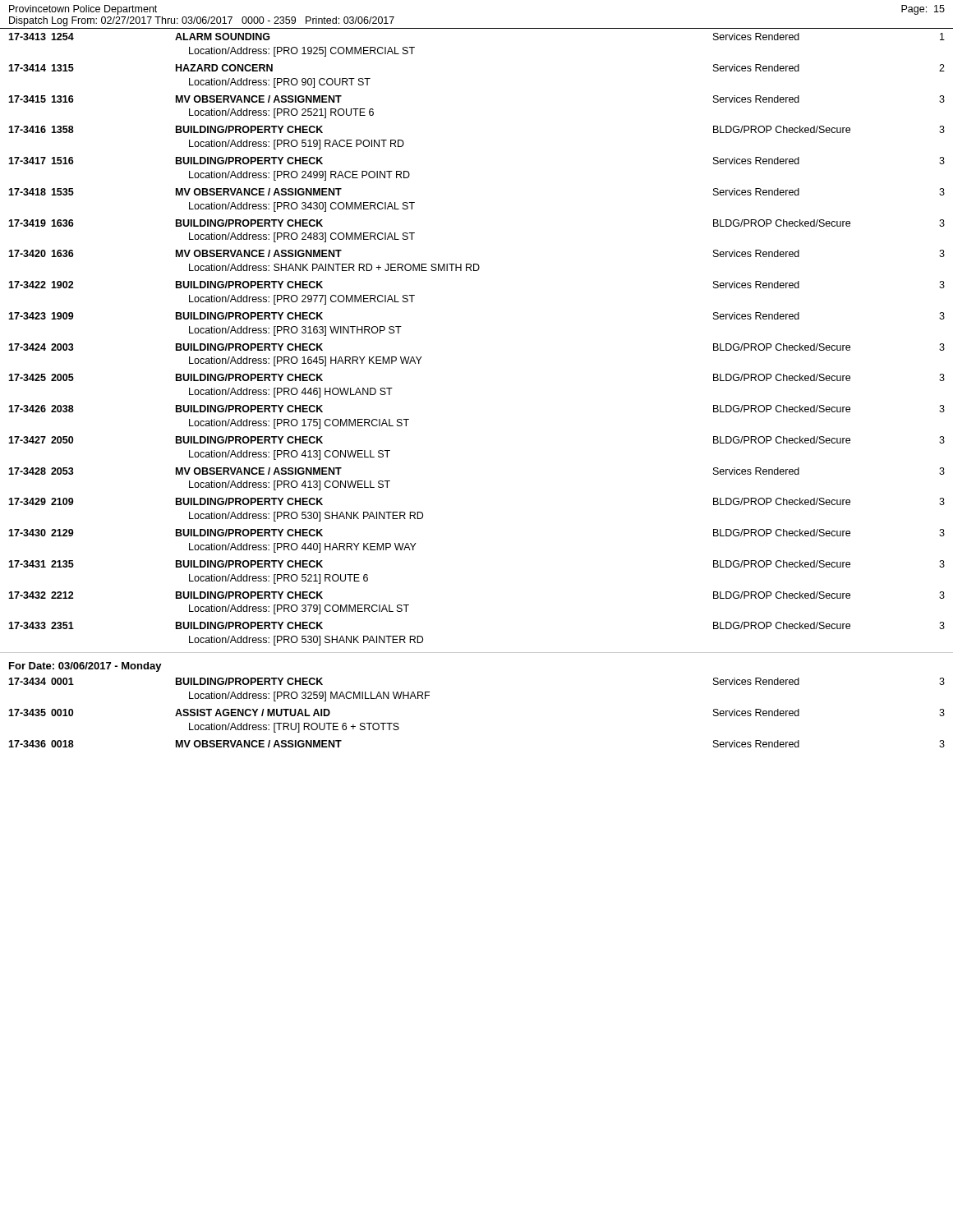The height and width of the screenshot is (1232, 953).
Task: Select the element starting "17-34171516 BUILDING/PROPERTY CHECK Location/Address: [PRO"
Action: tap(27, 161)
